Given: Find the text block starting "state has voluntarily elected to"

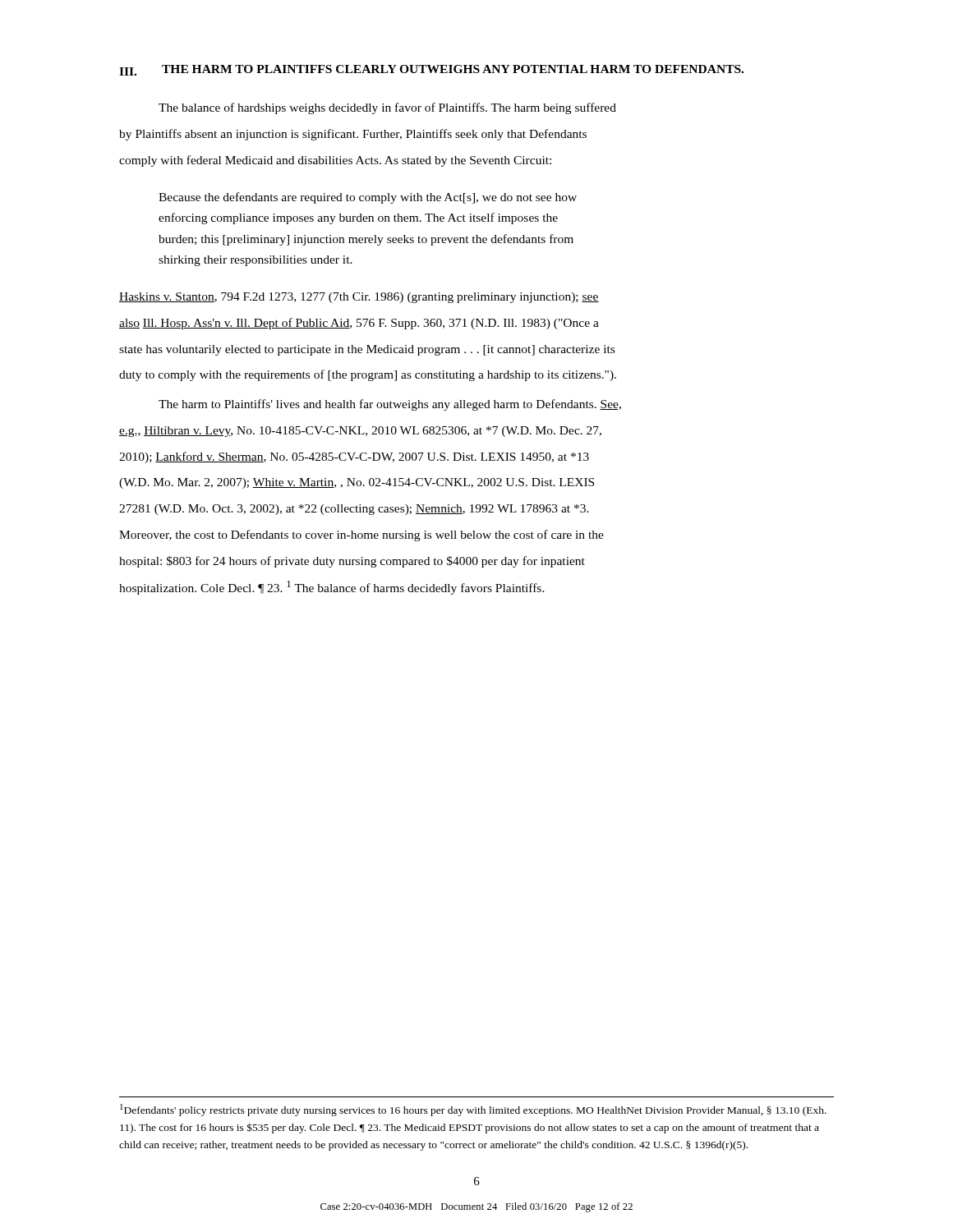Looking at the screenshot, I should coord(367,348).
